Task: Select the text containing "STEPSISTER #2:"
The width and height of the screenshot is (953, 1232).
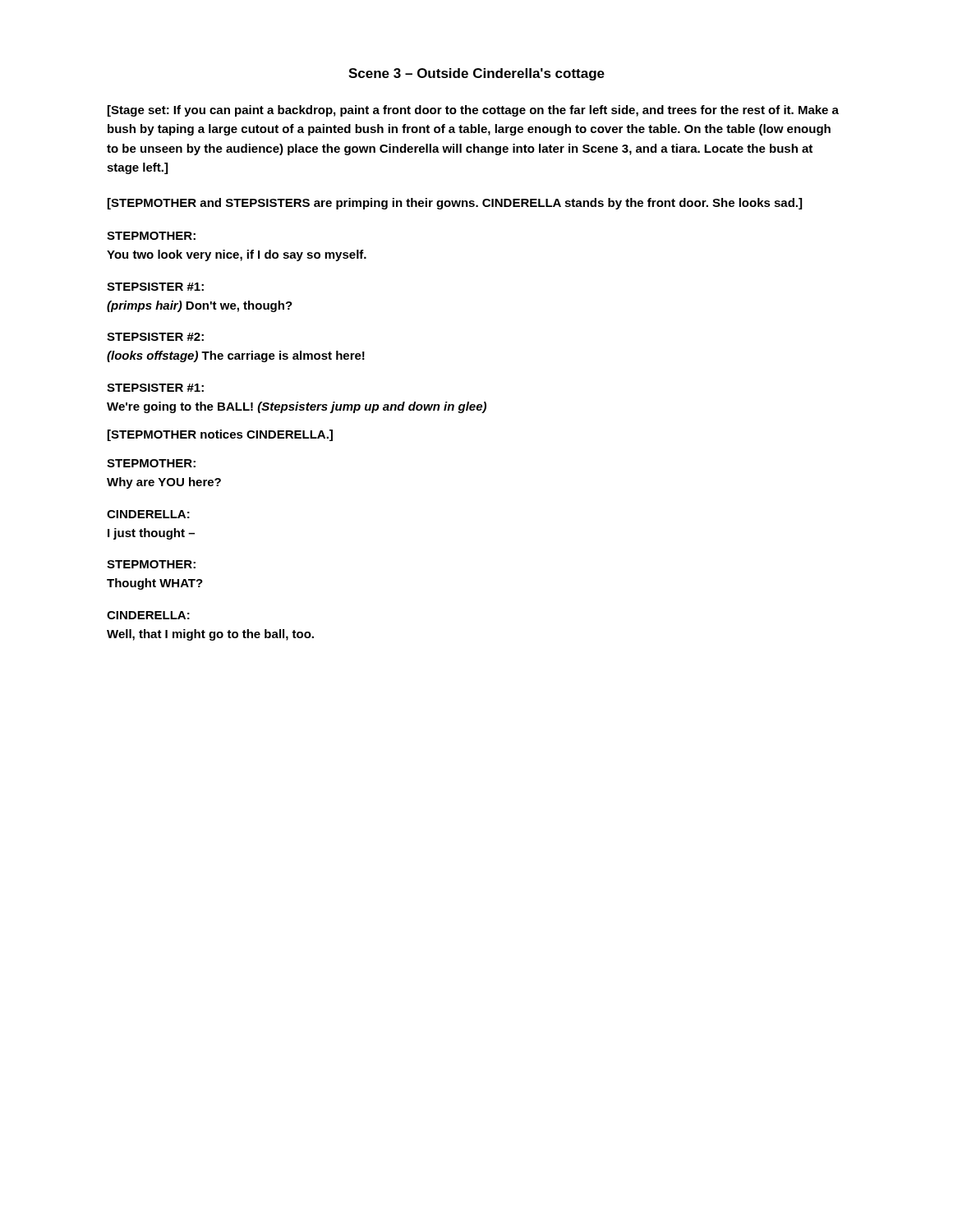Action: (156, 337)
